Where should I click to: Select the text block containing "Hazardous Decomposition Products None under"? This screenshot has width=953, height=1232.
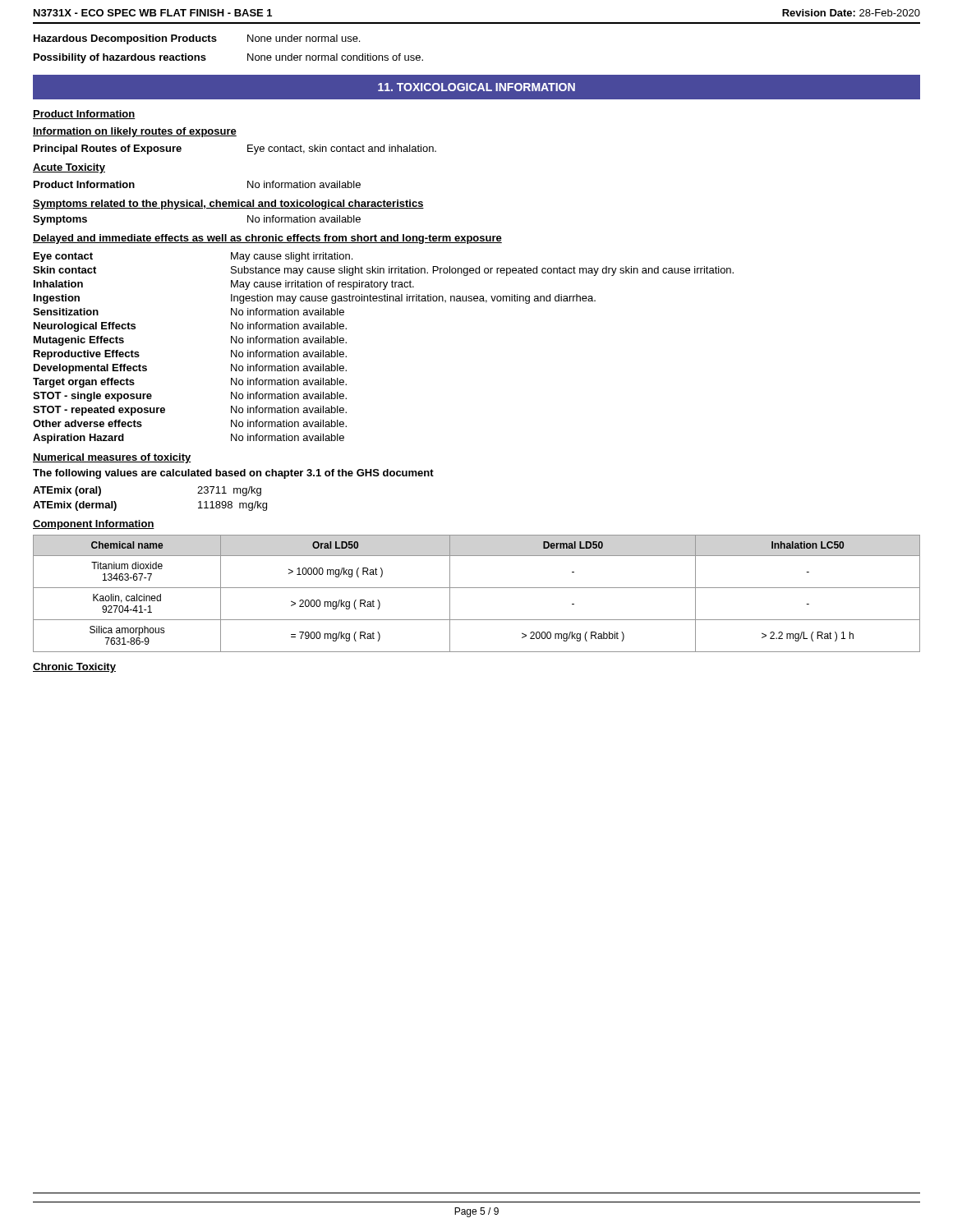[197, 39]
